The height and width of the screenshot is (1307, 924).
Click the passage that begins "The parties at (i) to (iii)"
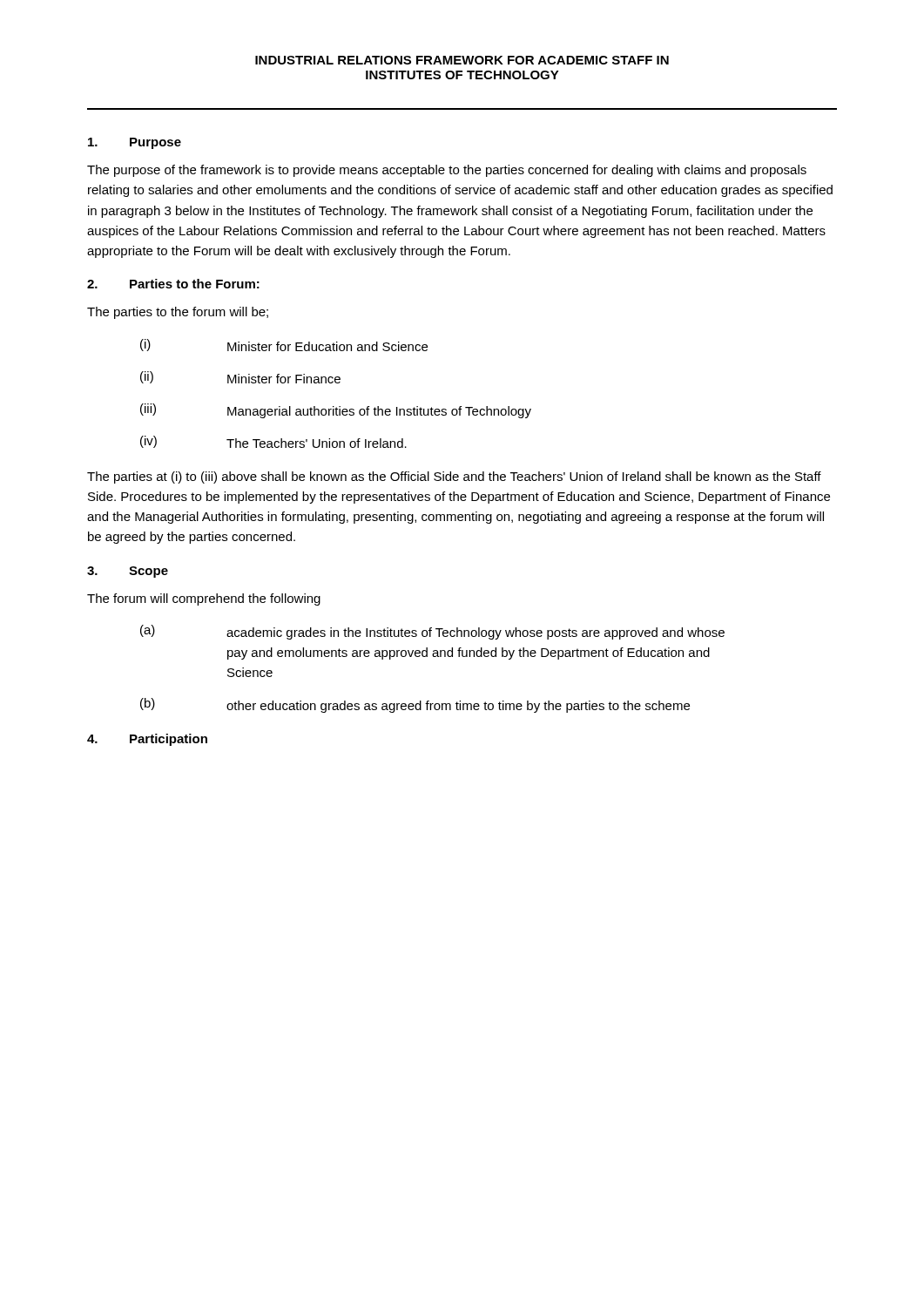coord(459,506)
